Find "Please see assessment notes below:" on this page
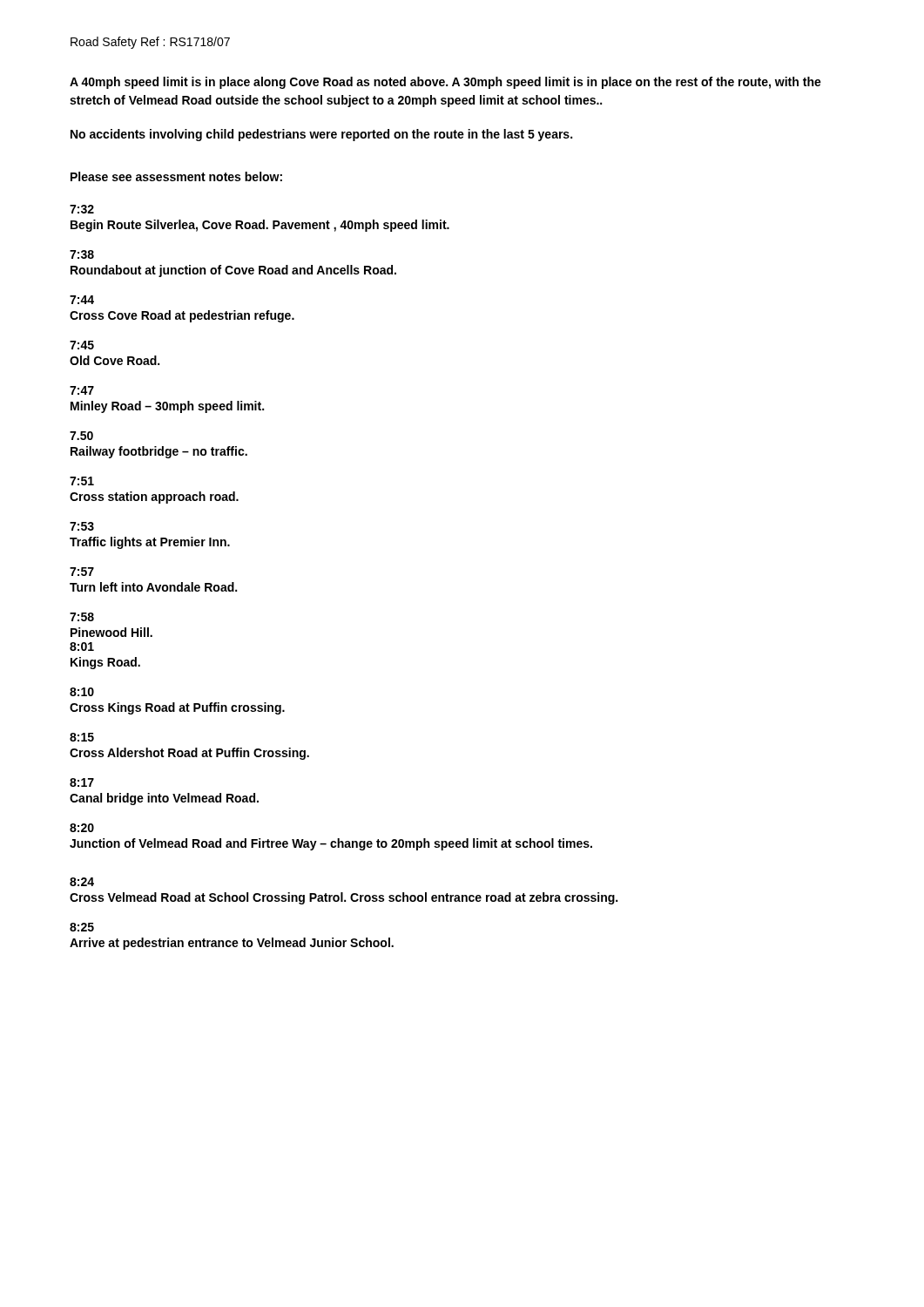The height and width of the screenshot is (1307, 924). click(176, 177)
